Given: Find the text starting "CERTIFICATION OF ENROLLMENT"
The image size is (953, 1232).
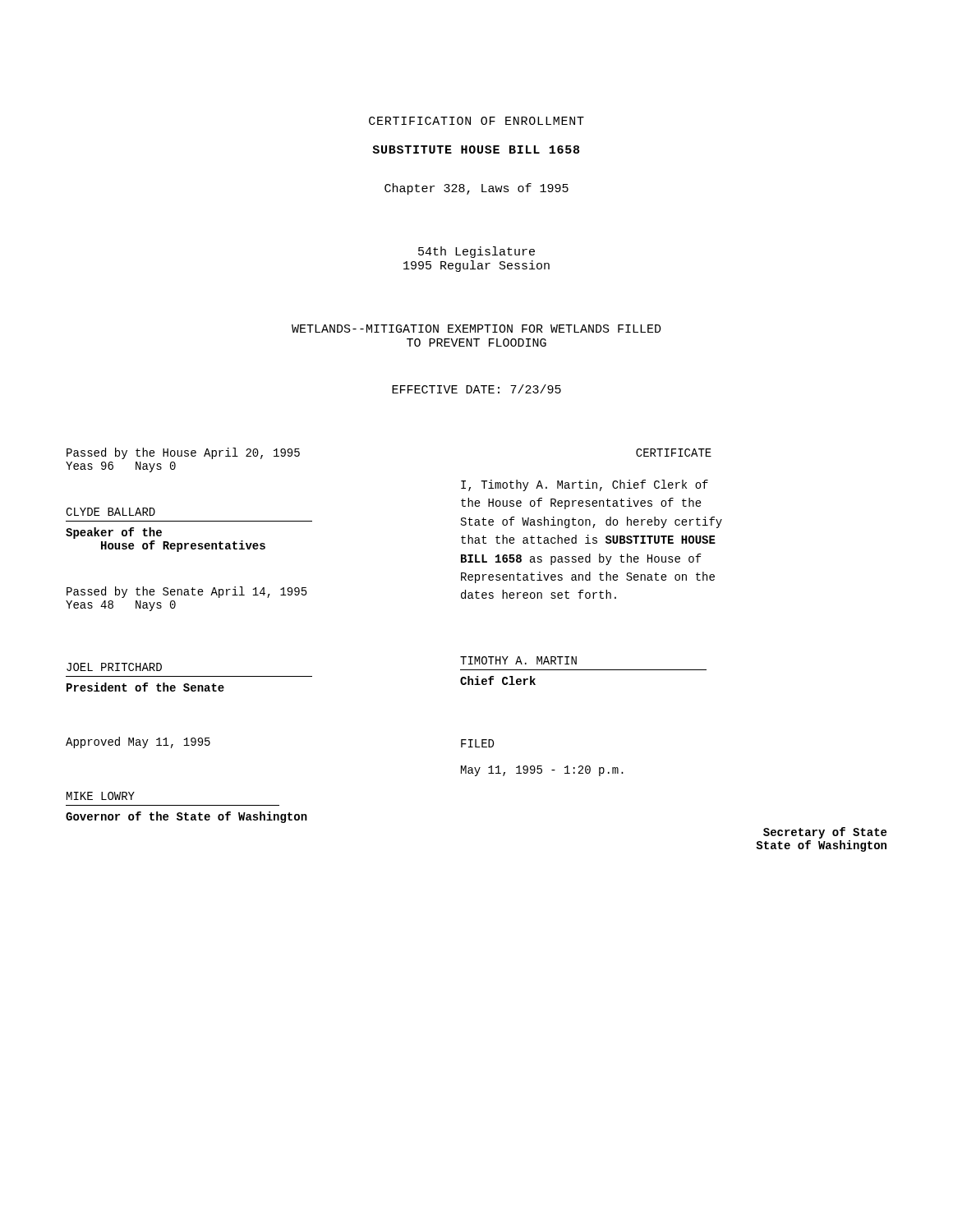Looking at the screenshot, I should [x=476, y=122].
